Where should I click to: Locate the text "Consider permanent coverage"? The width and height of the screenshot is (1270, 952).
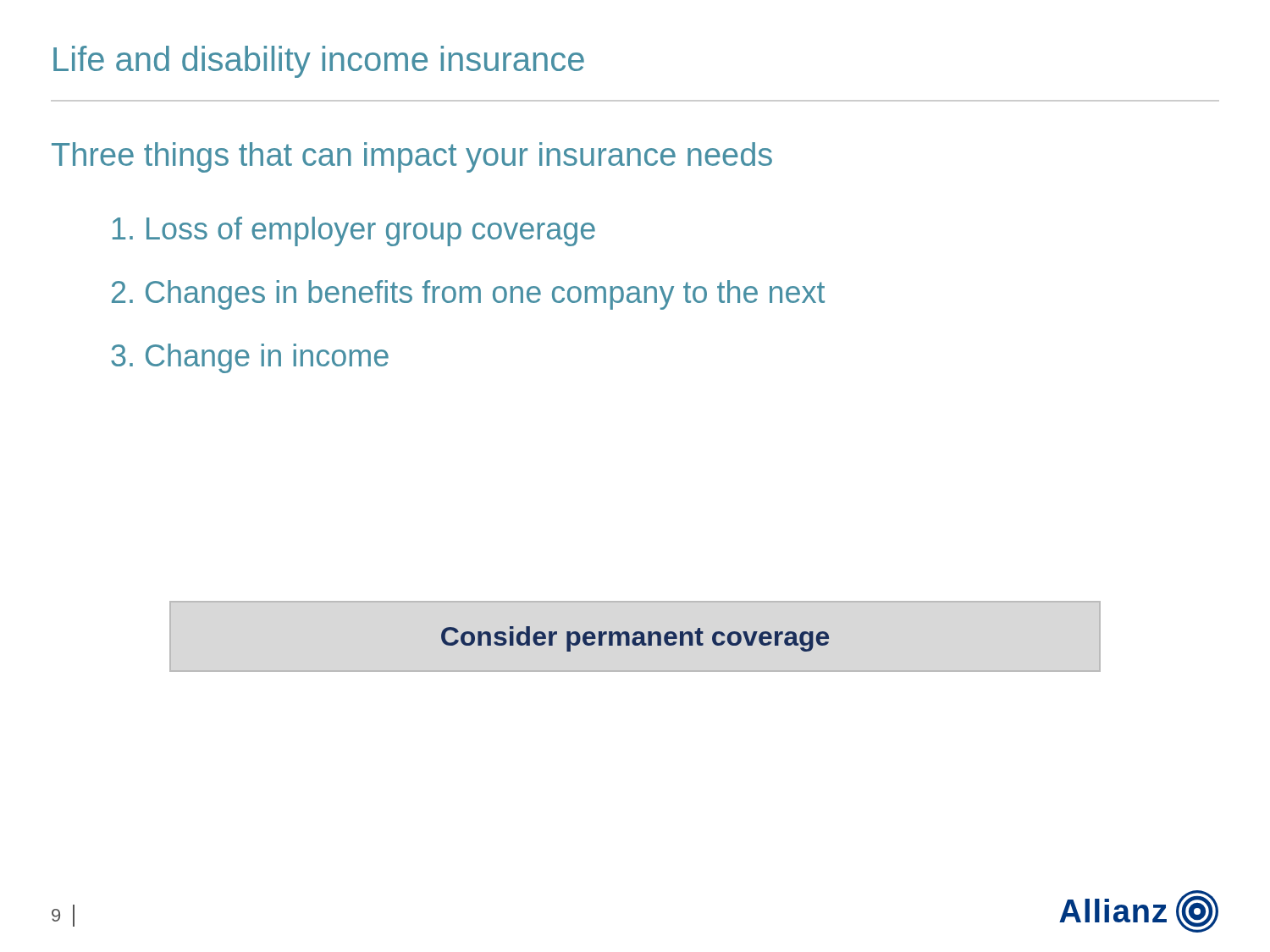(x=635, y=636)
